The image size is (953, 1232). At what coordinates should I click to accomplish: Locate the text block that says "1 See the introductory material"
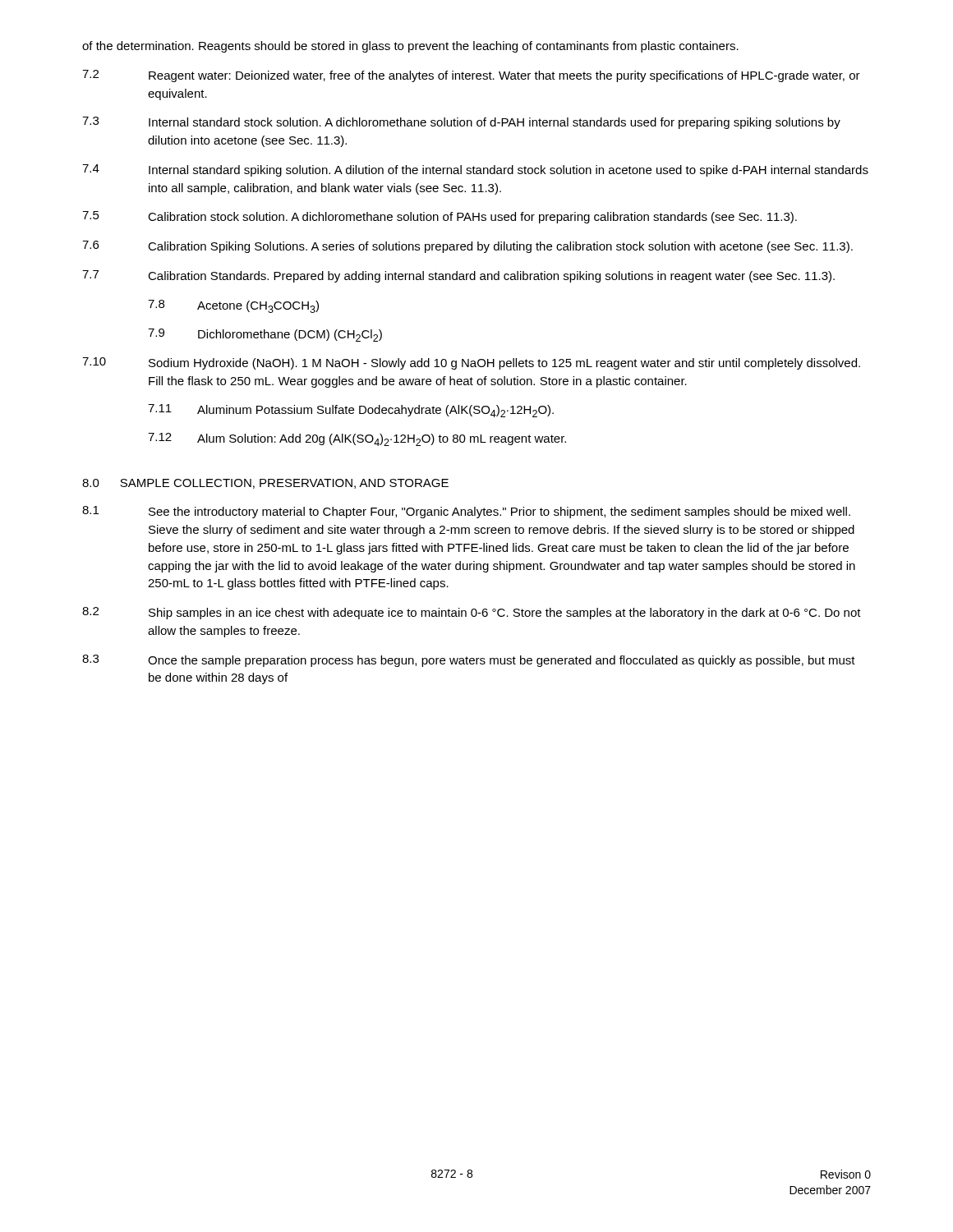click(476, 548)
